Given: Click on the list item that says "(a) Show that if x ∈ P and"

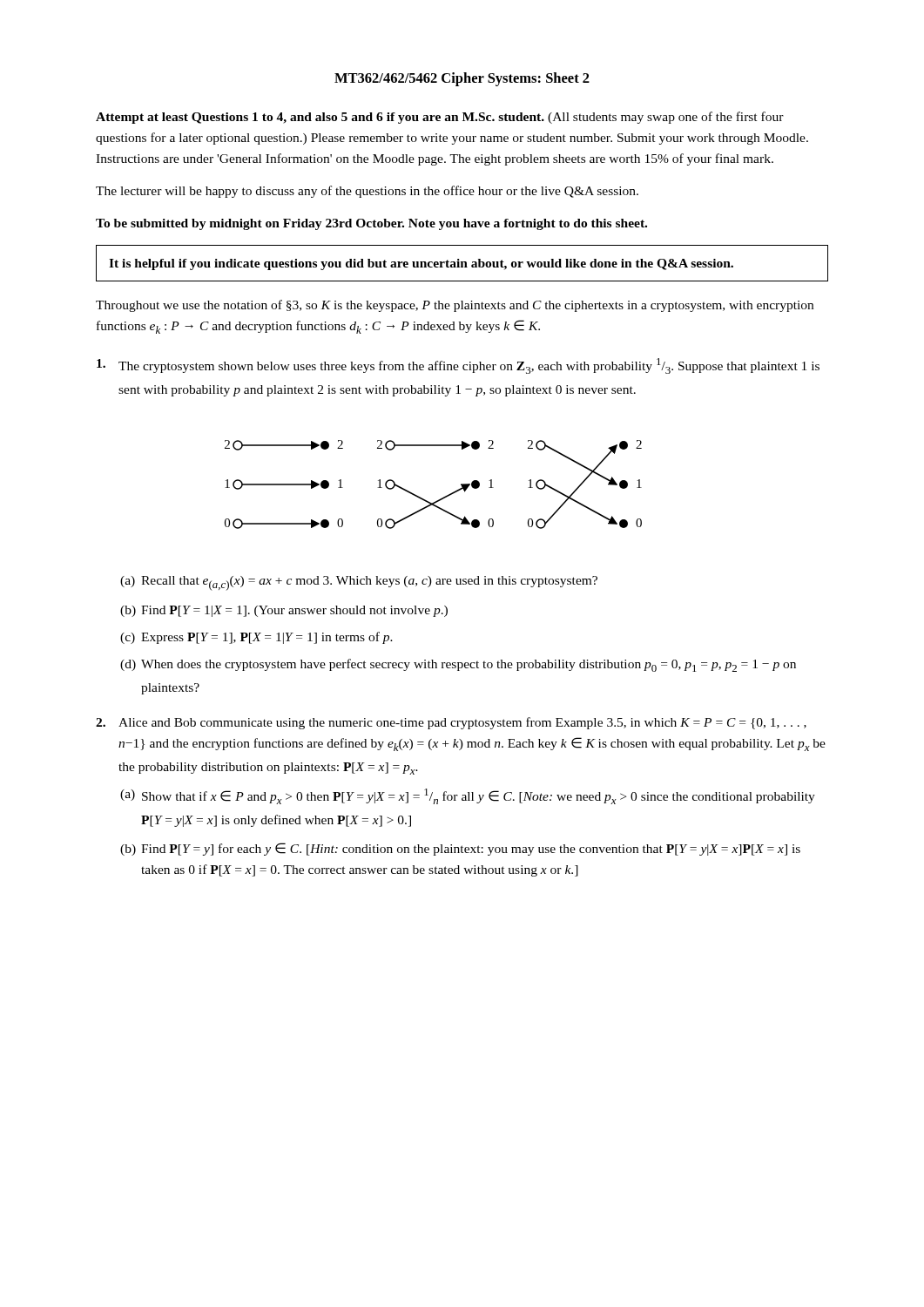Looking at the screenshot, I should click(474, 807).
